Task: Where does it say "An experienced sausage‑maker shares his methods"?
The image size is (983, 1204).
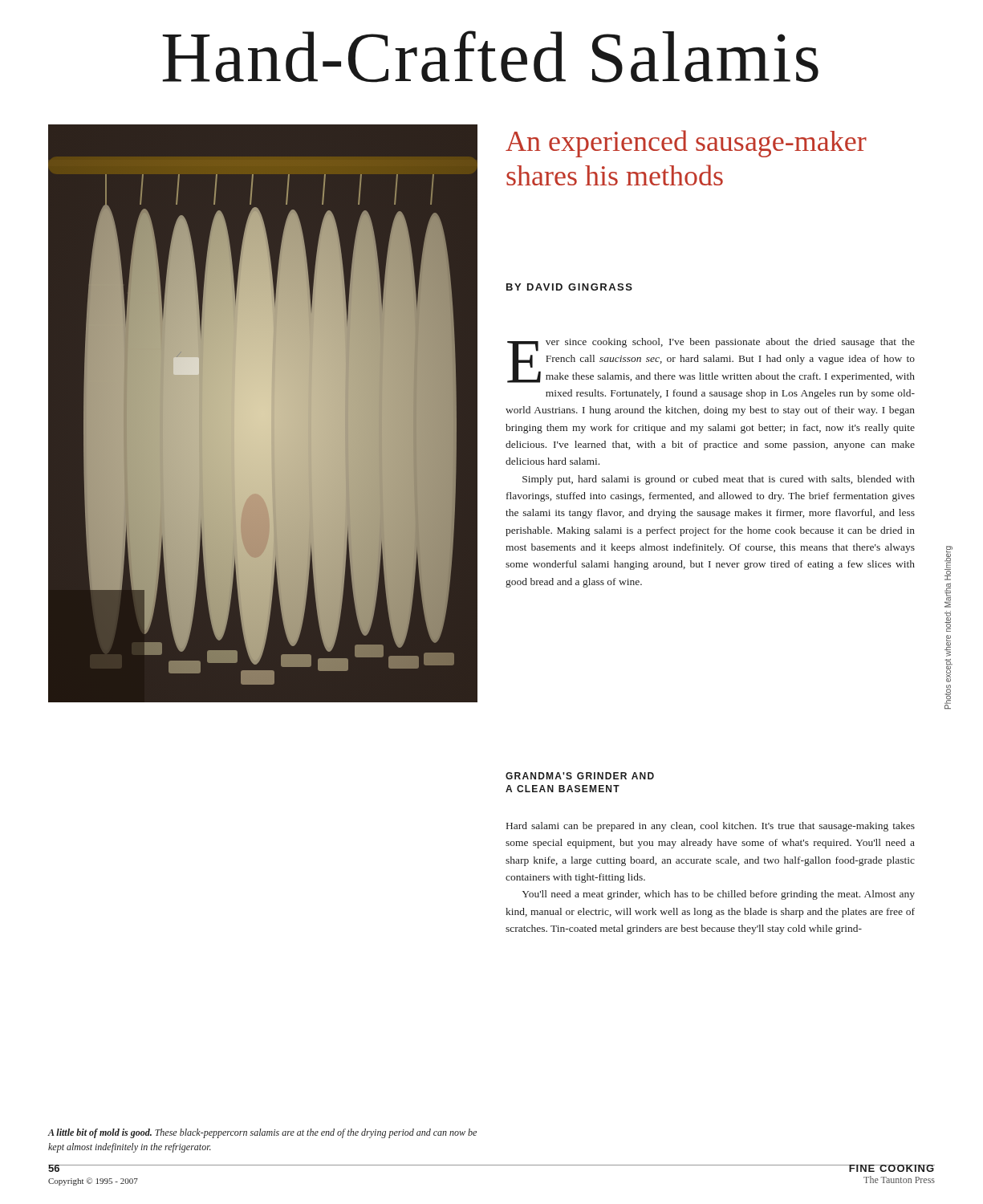Action: pos(686,159)
